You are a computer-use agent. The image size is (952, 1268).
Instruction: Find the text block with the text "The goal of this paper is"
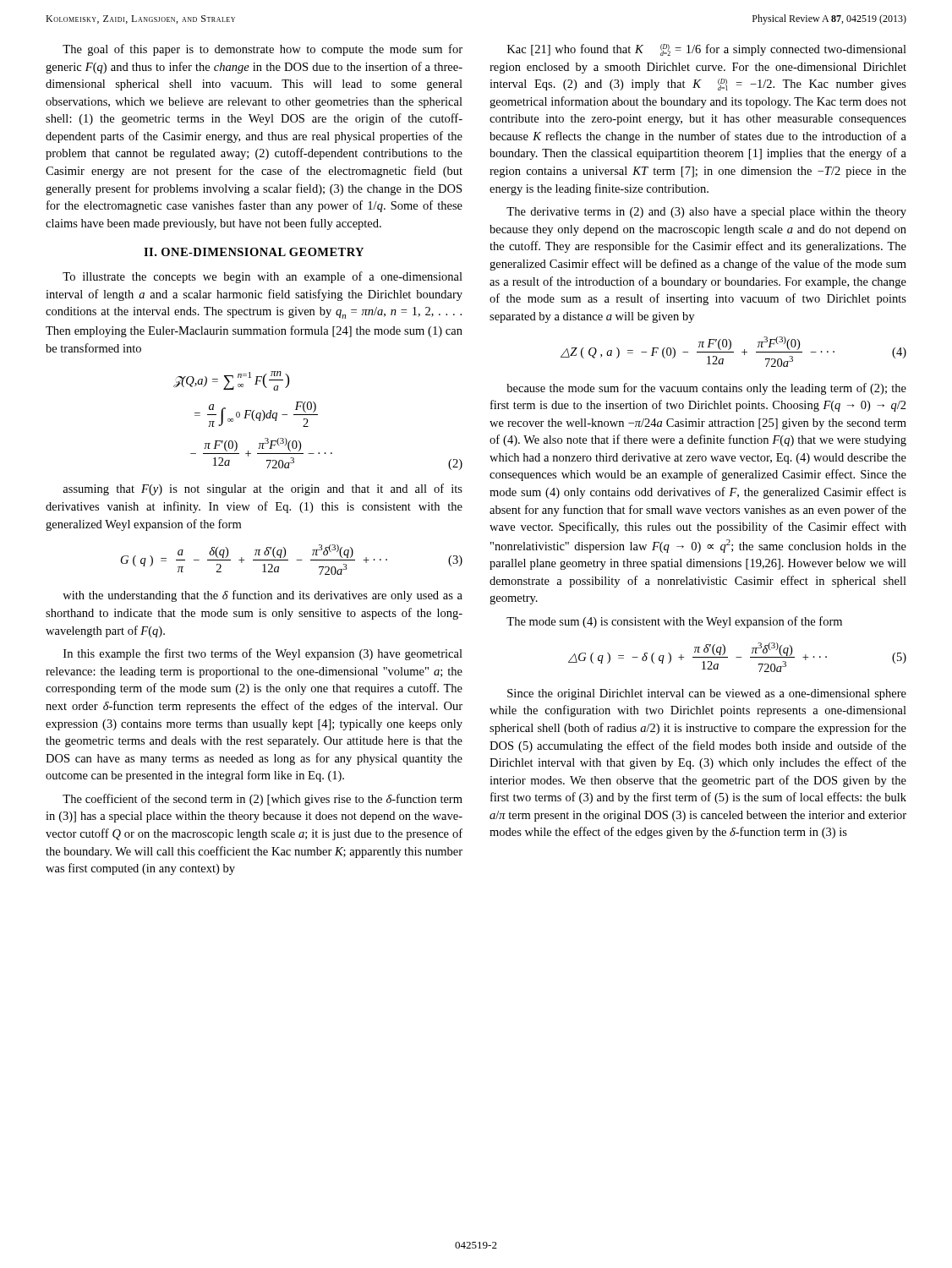coord(254,136)
